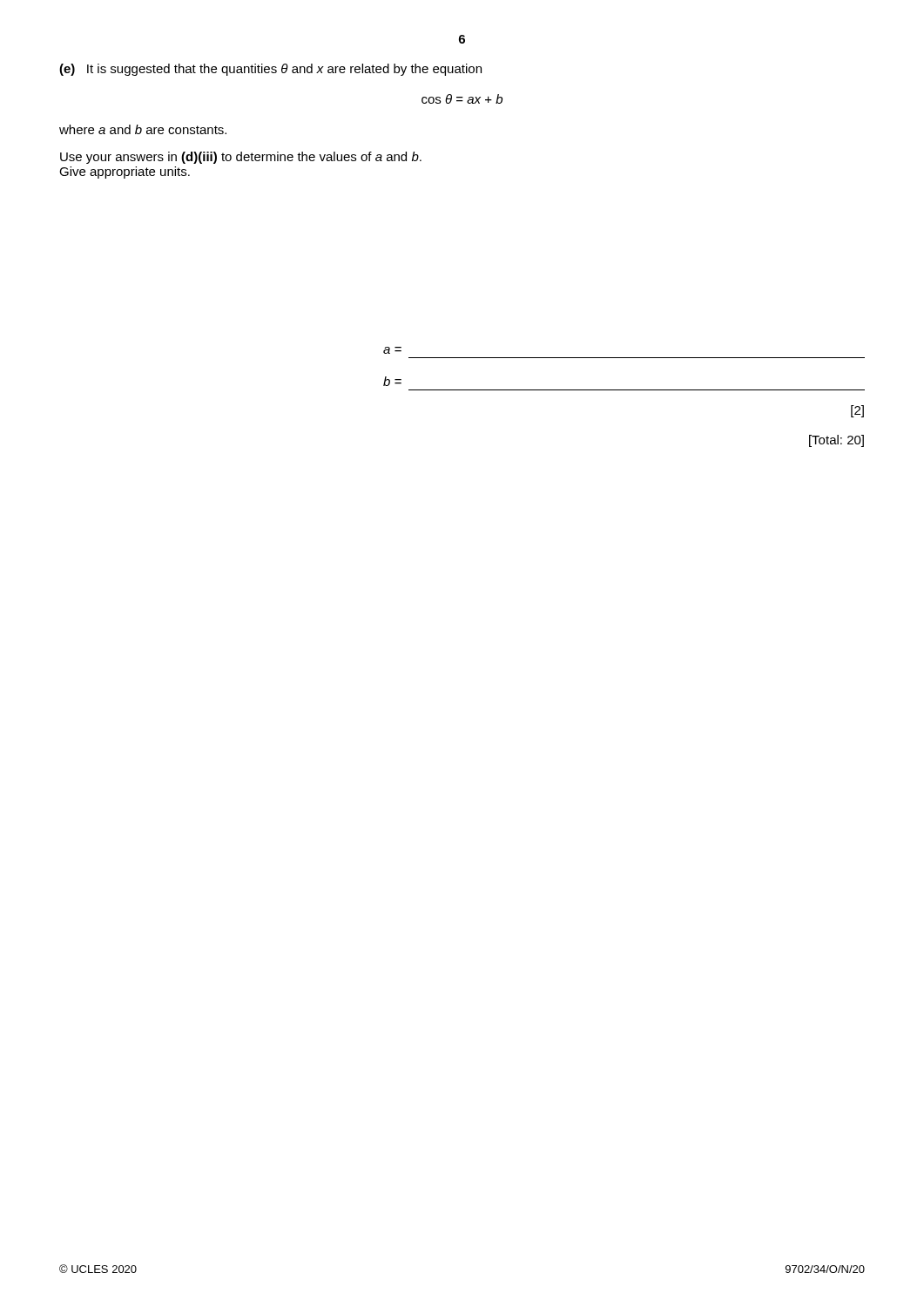Where does it say "[Total: 20]"?
The width and height of the screenshot is (924, 1307).
pyautogui.click(x=836, y=440)
